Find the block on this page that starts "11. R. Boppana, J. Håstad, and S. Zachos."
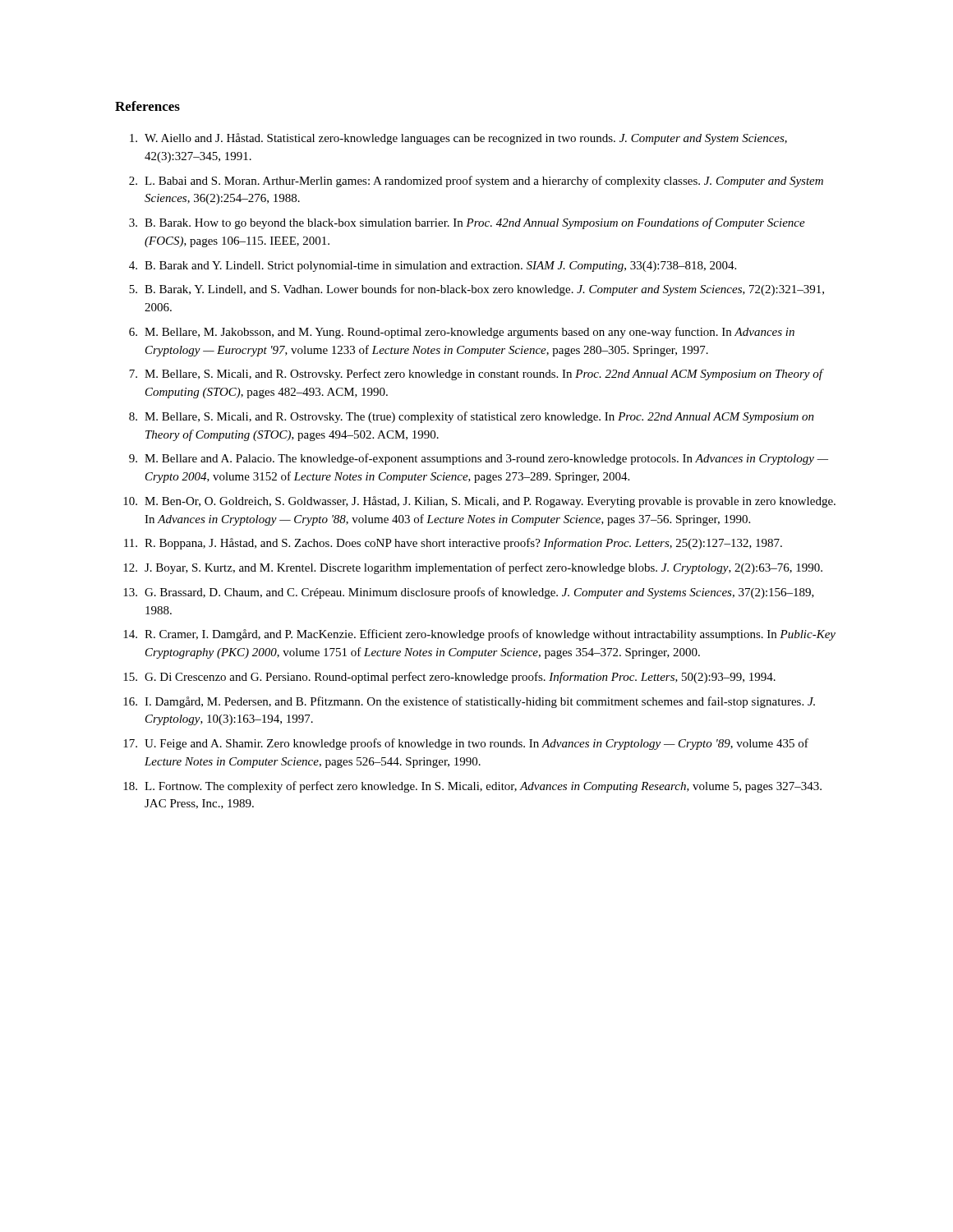This screenshot has height=1232, width=953. [476, 544]
